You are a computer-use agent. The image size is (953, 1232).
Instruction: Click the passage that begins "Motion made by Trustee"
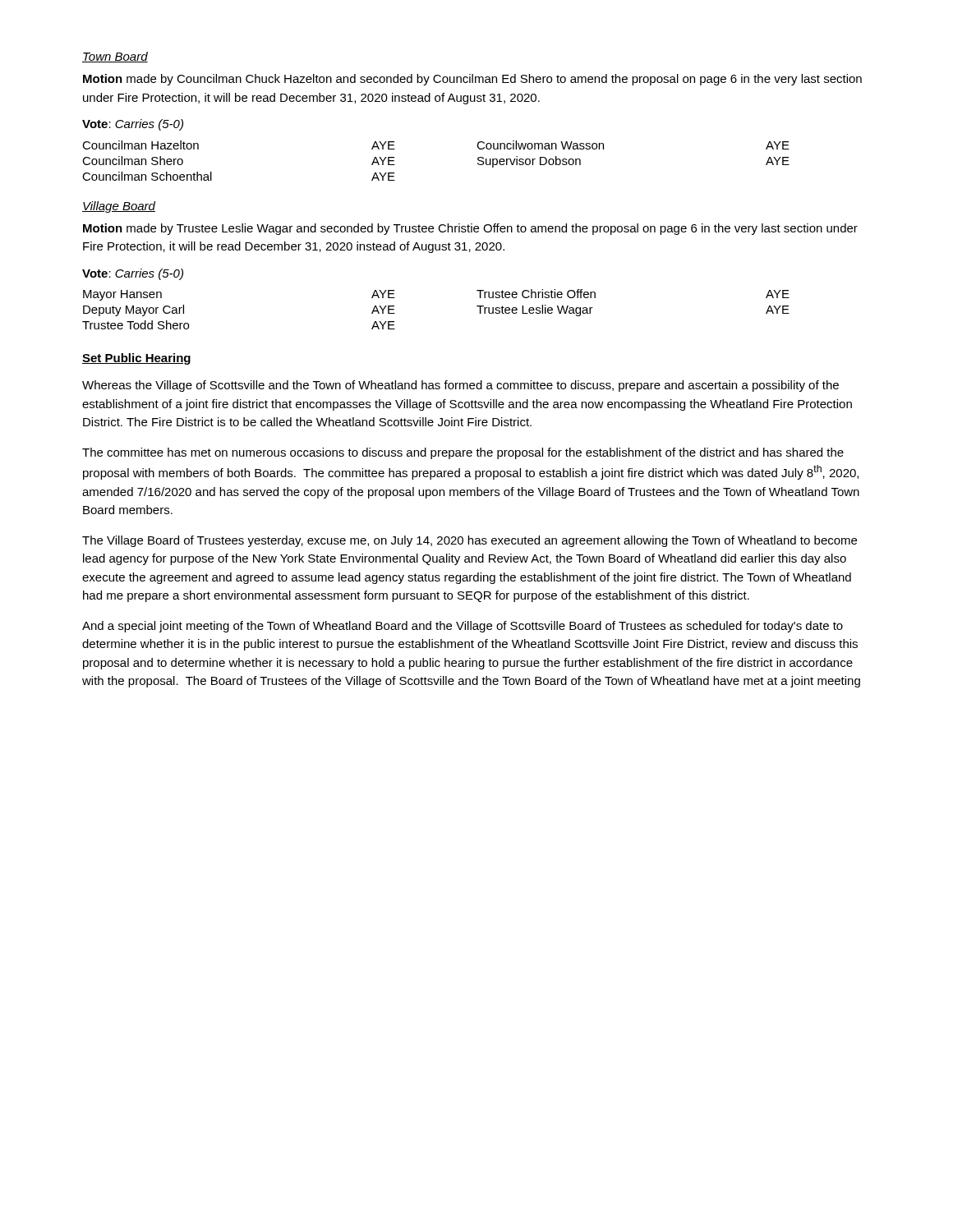[470, 237]
